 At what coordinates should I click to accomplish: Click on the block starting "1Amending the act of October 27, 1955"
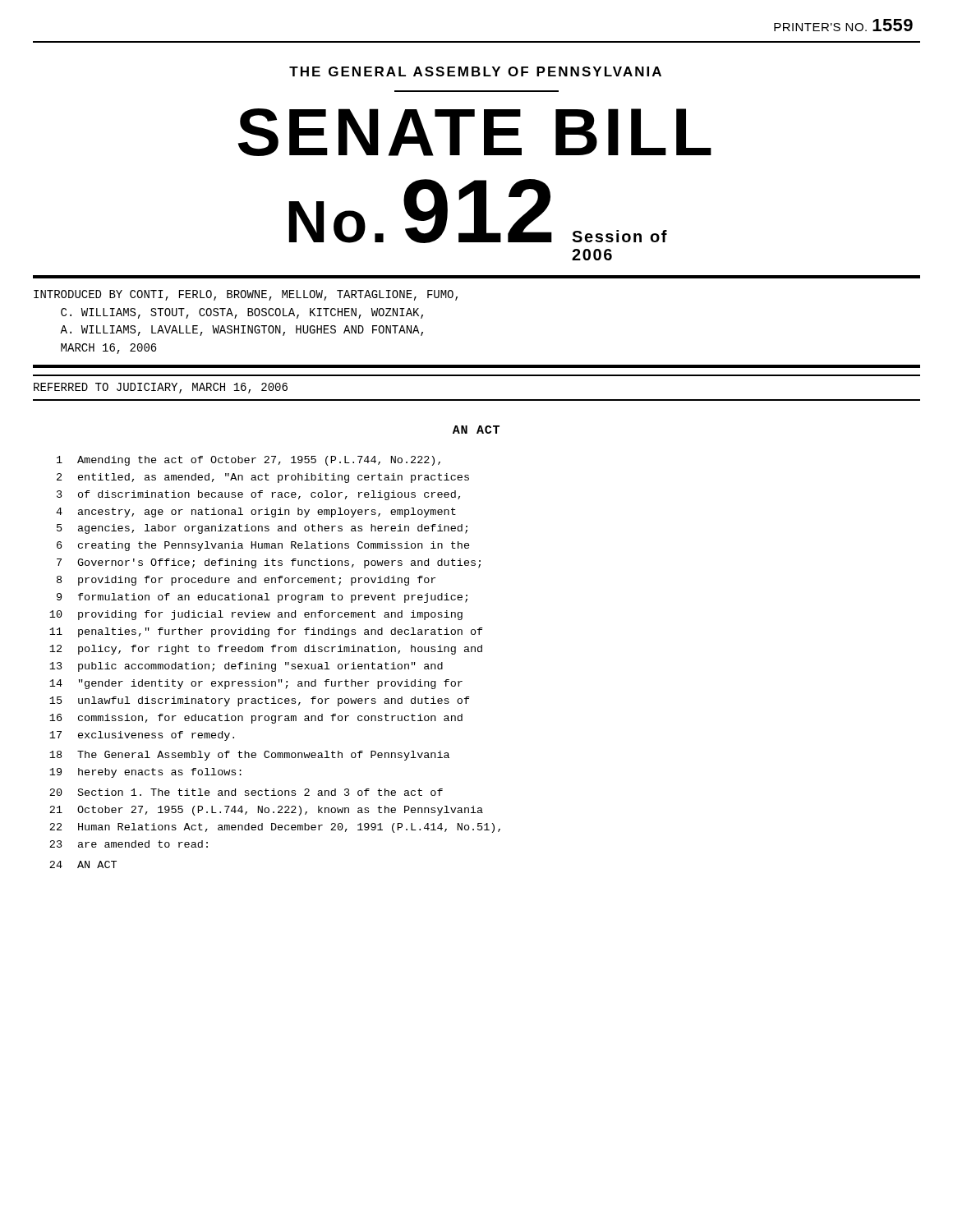(476, 663)
